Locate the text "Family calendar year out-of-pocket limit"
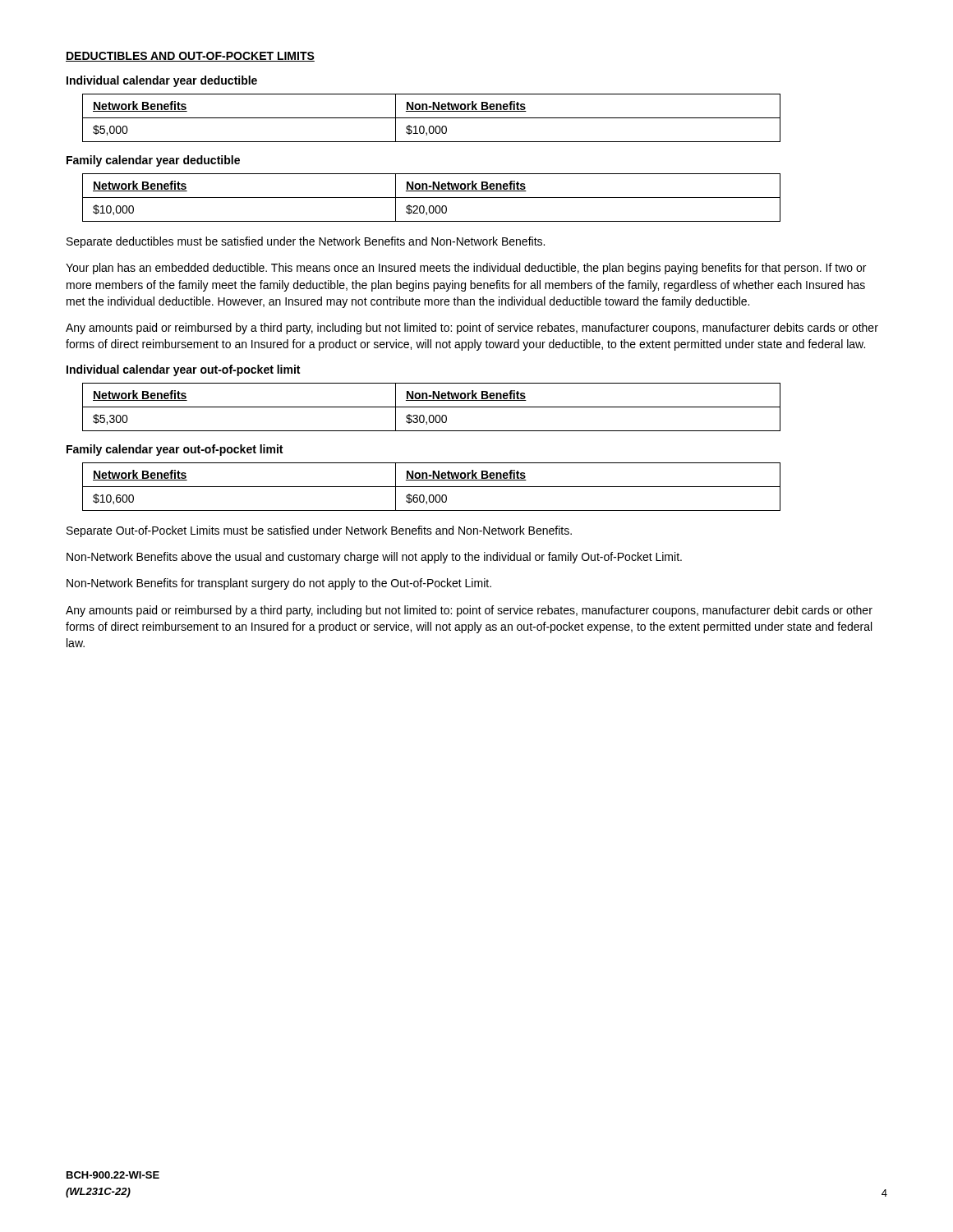This screenshot has height=1232, width=953. [x=174, y=449]
